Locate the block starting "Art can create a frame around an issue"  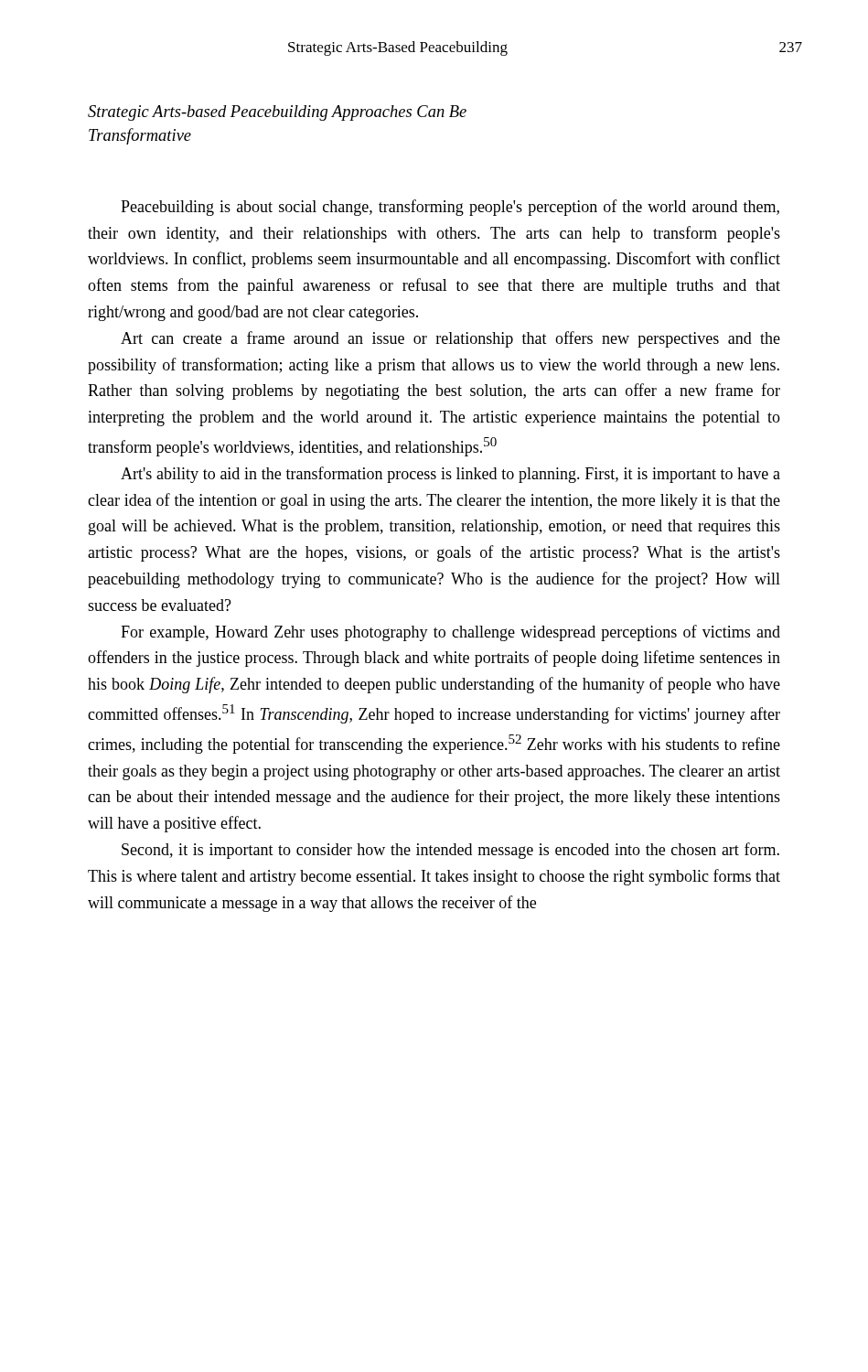point(434,393)
